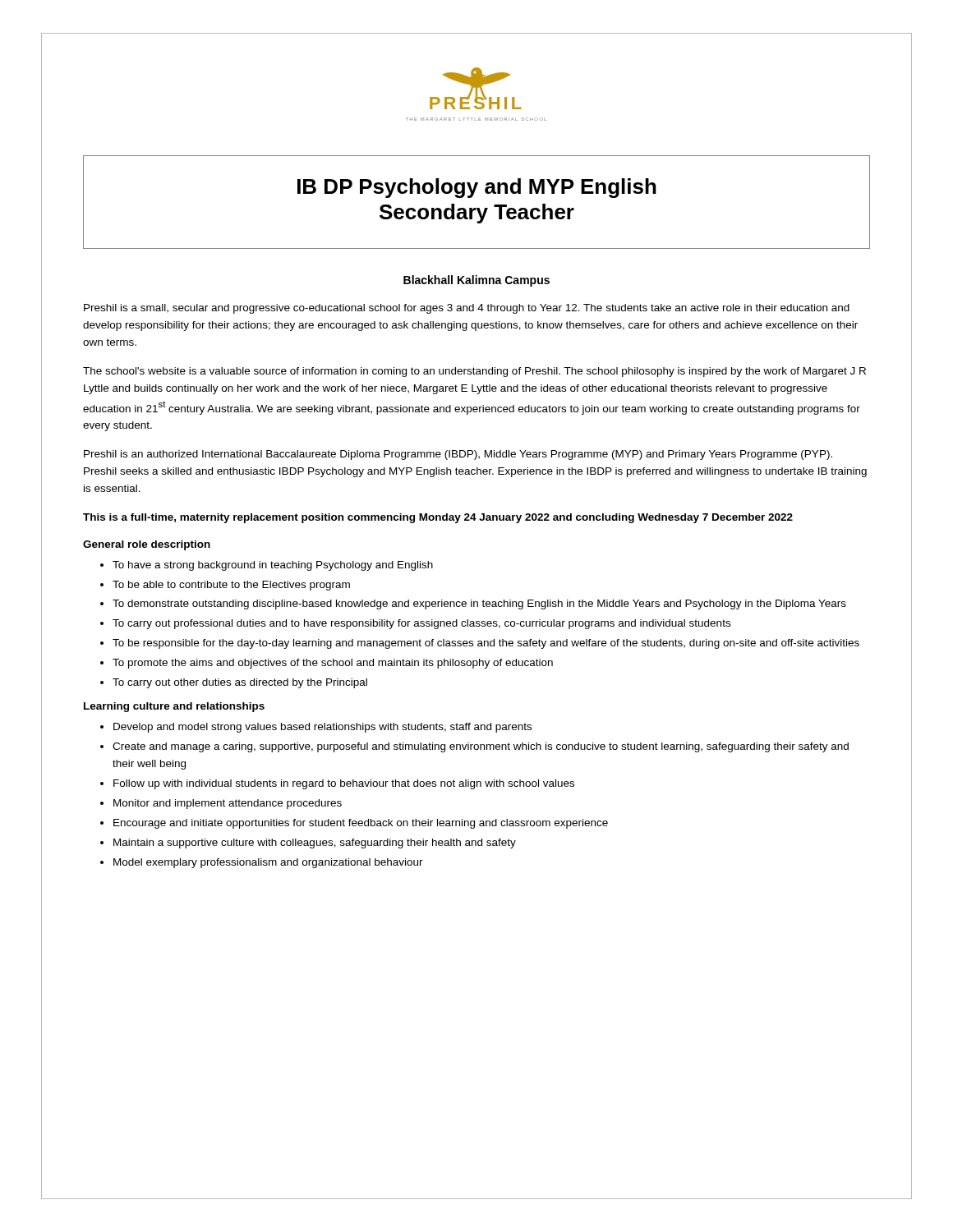Select the section header containing "General role description"
This screenshot has width=953, height=1232.
(147, 544)
